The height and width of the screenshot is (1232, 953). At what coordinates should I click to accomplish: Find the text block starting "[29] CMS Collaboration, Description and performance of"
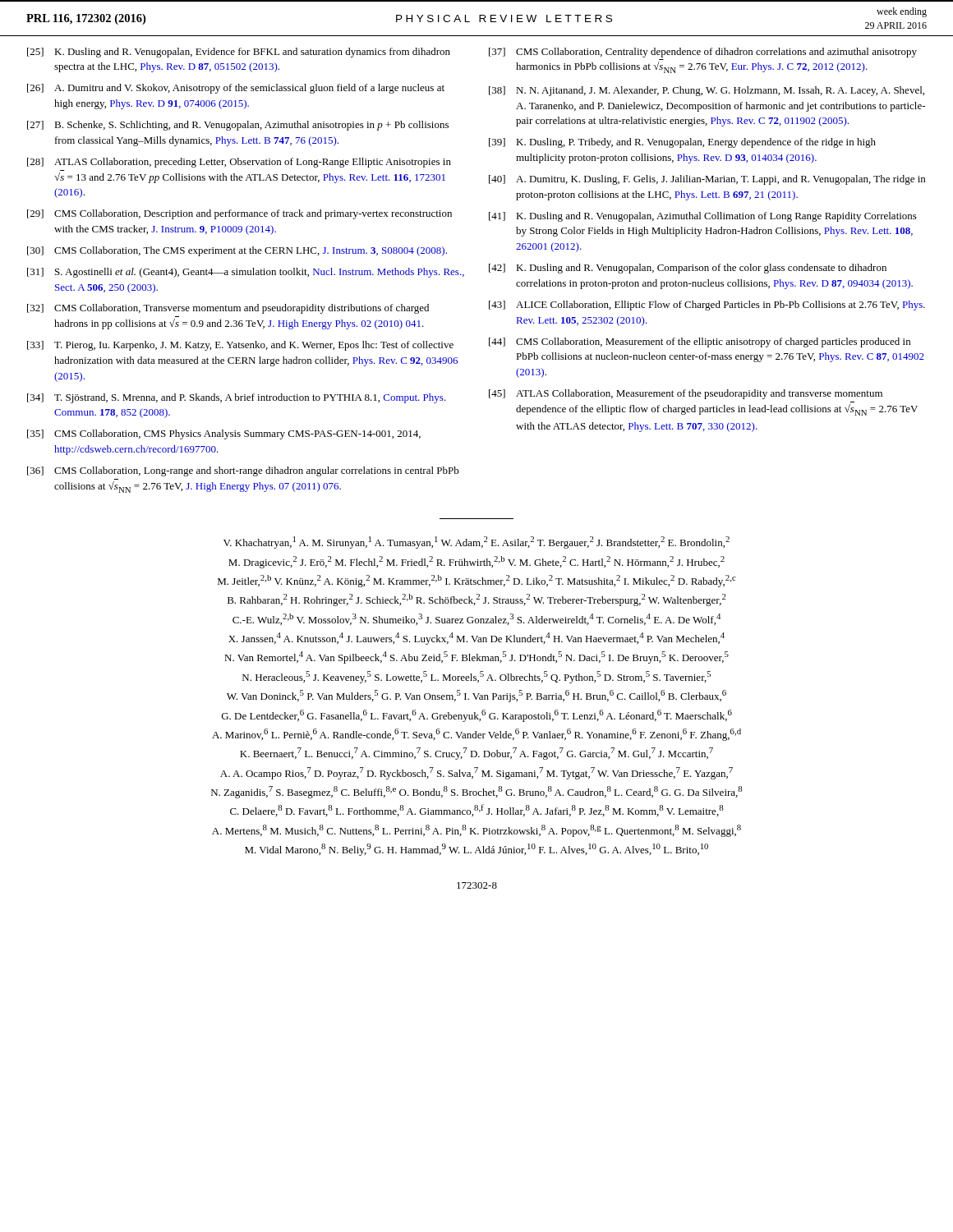pos(246,222)
